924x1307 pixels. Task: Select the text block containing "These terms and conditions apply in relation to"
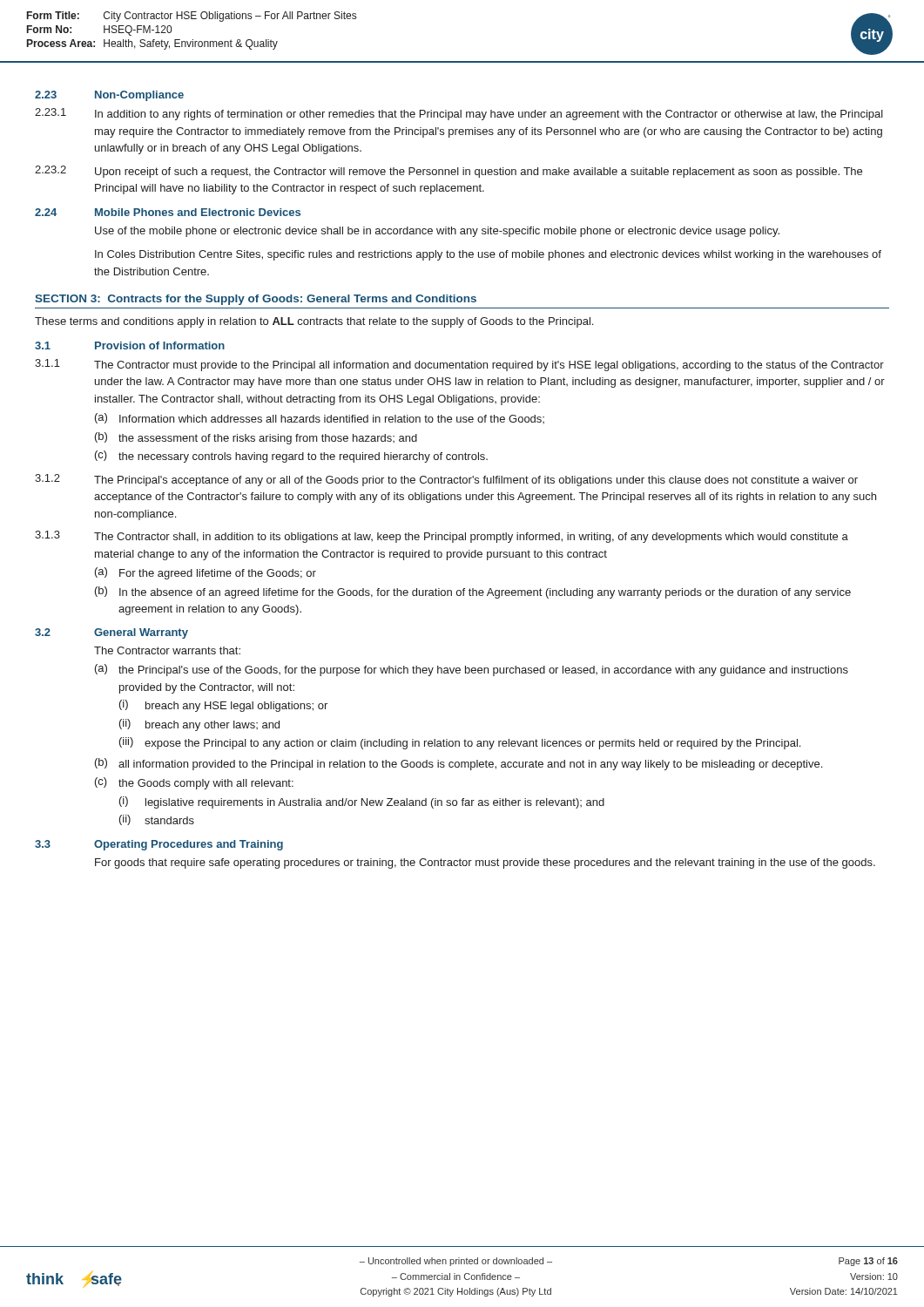(x=315, y=321)
